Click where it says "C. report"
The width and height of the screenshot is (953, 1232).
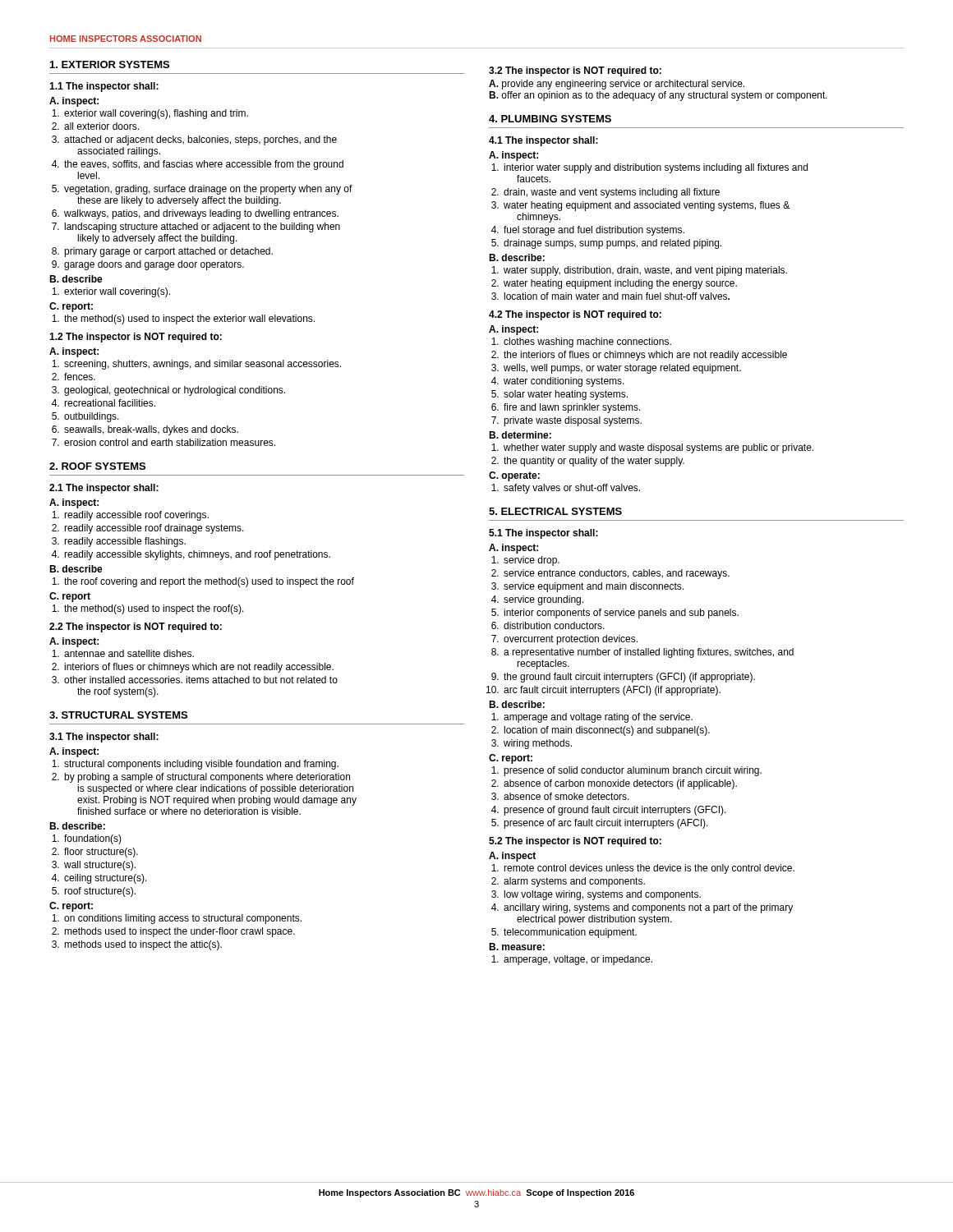pyautogui.click(x=70, y=596)
